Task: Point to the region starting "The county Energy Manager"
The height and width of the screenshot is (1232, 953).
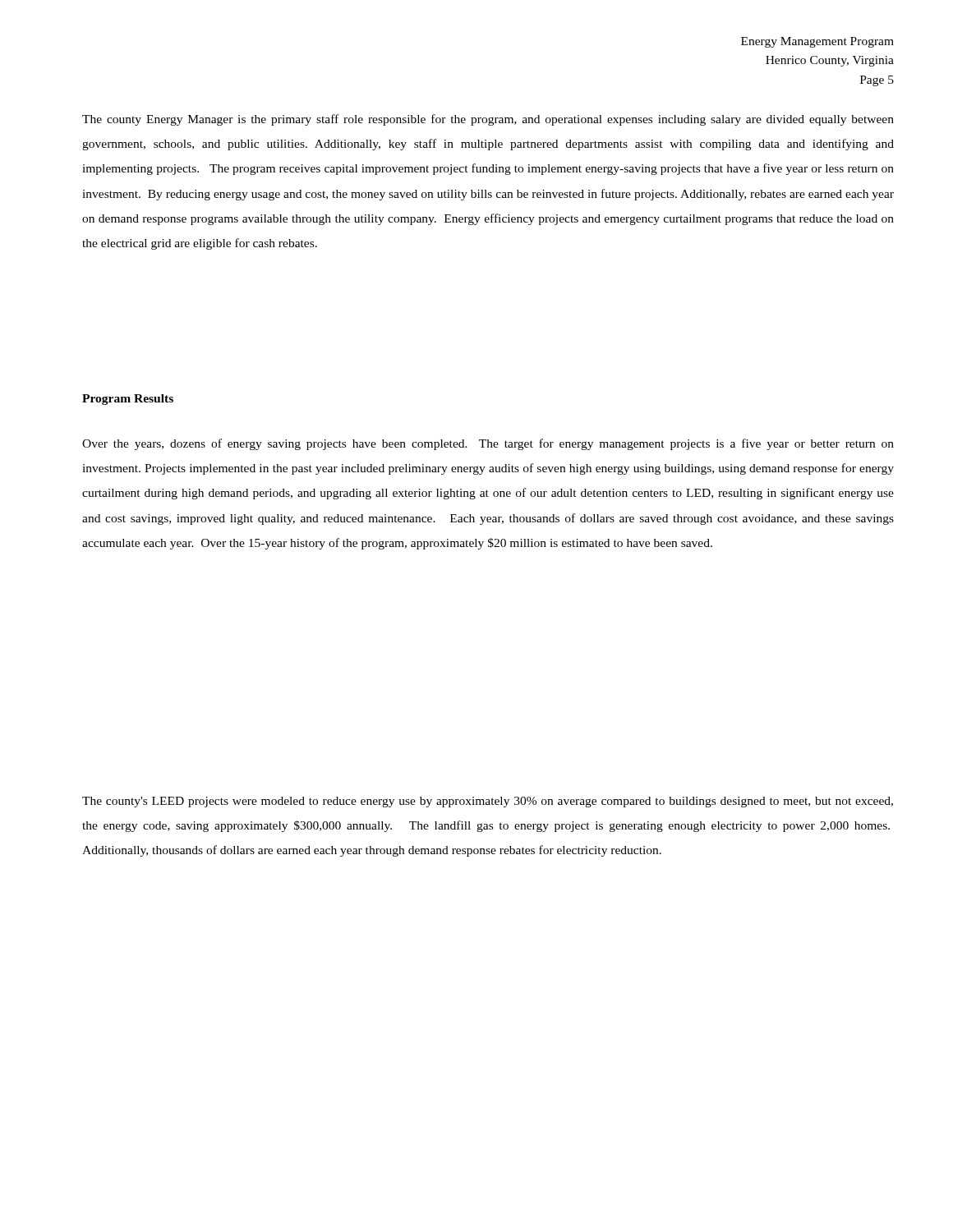Action: coord(488,181)
